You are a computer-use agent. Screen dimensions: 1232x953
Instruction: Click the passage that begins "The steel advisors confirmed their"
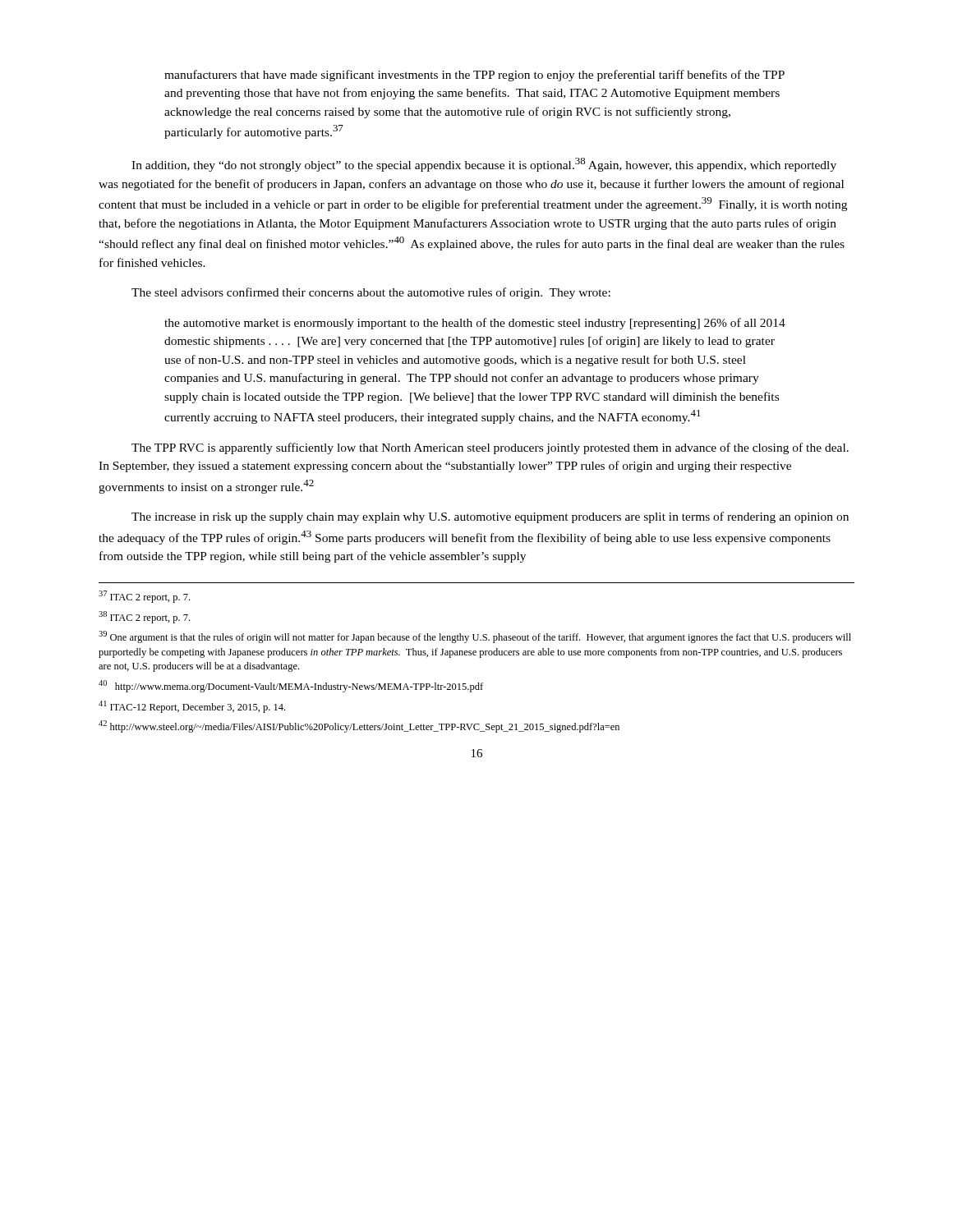click(476, 293)
